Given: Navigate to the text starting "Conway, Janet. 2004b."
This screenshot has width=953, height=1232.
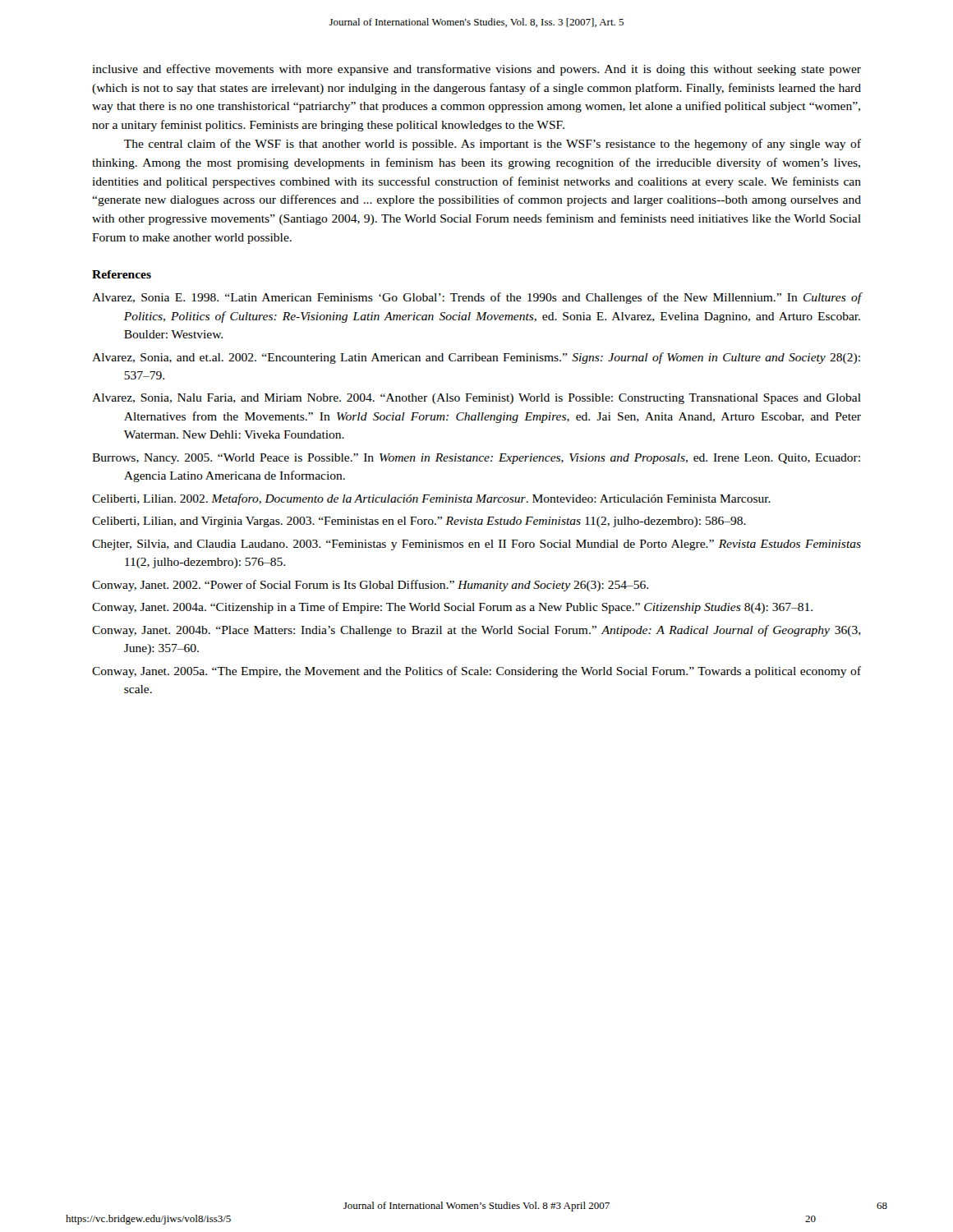Looking at the screenshot, I should click(x=476, y=638).
